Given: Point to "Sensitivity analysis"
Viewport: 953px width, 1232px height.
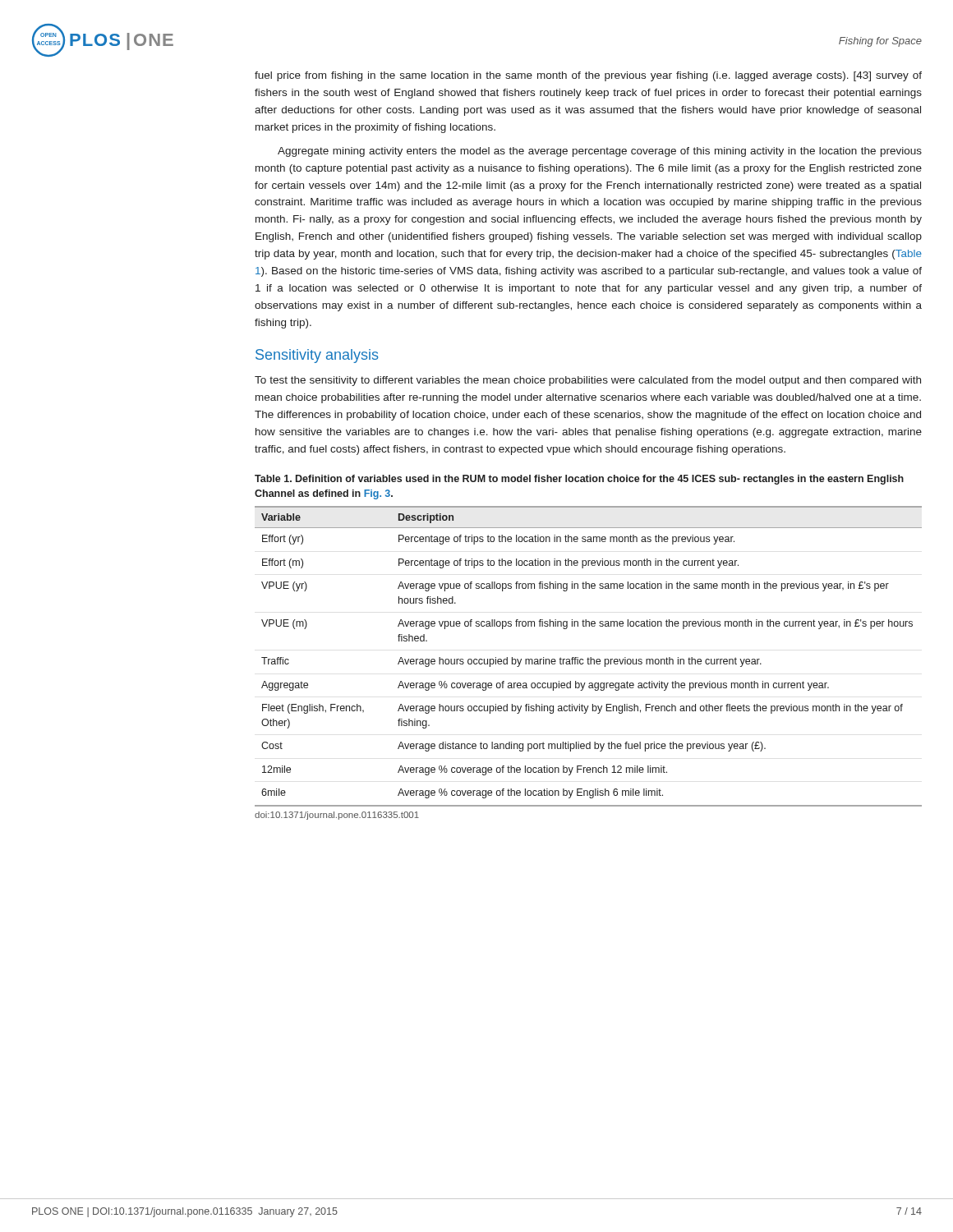Looking at the screenshot, I should (x=317, y=356).
